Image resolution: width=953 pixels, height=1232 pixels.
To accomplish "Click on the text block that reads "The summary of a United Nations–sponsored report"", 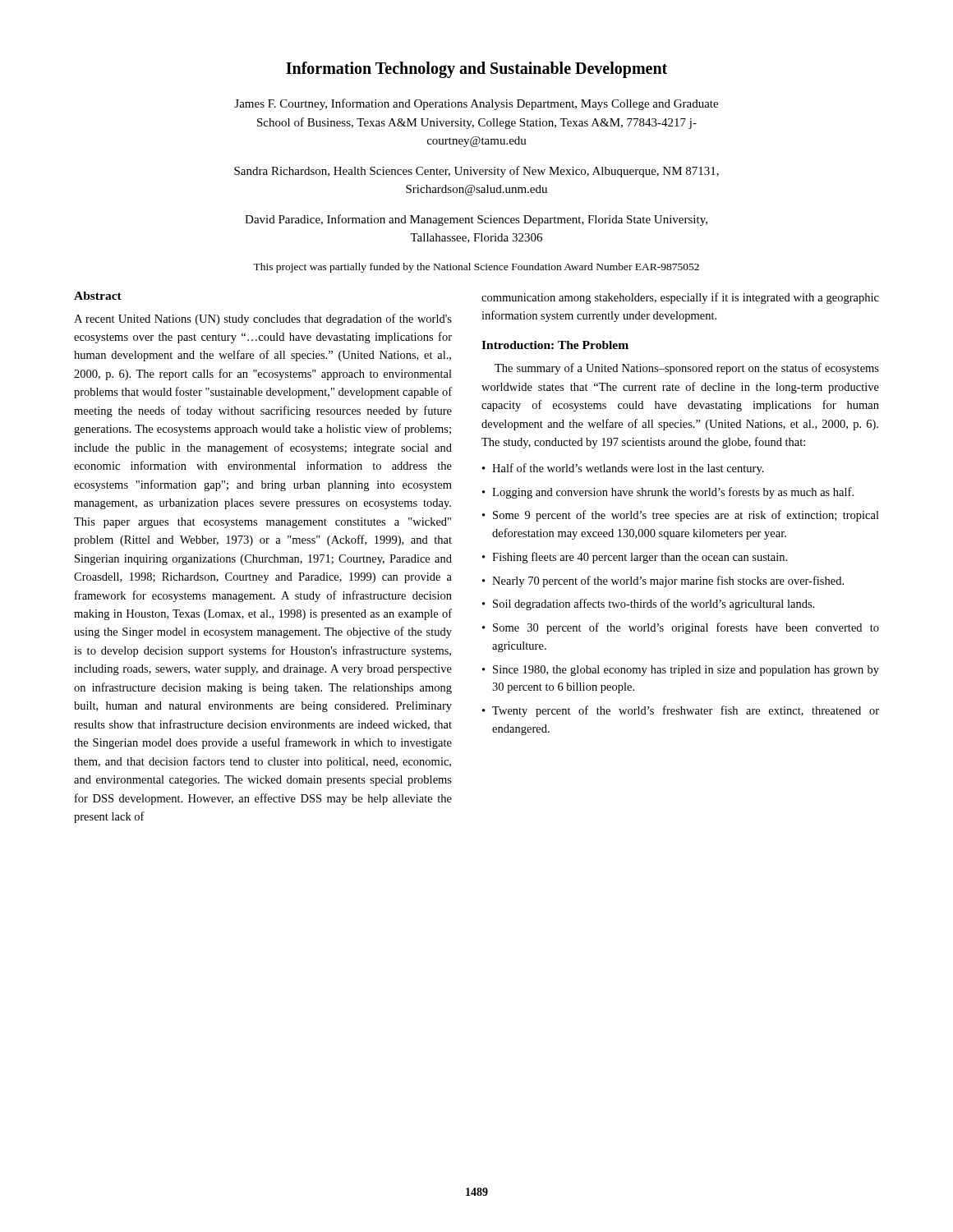I will 680,405.
